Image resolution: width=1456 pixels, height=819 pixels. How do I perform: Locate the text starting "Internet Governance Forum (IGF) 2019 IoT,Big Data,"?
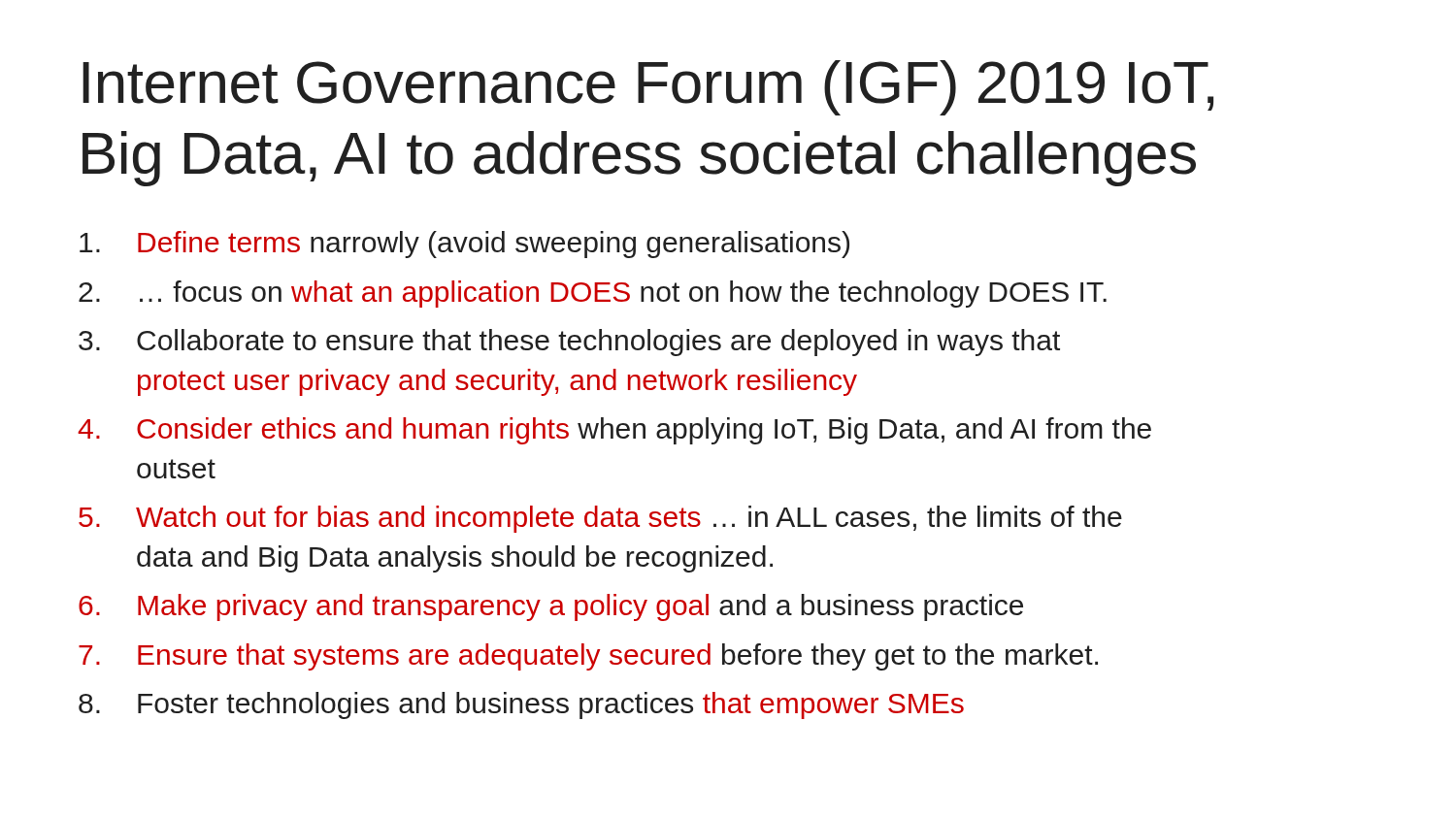[x=728, y=118]
